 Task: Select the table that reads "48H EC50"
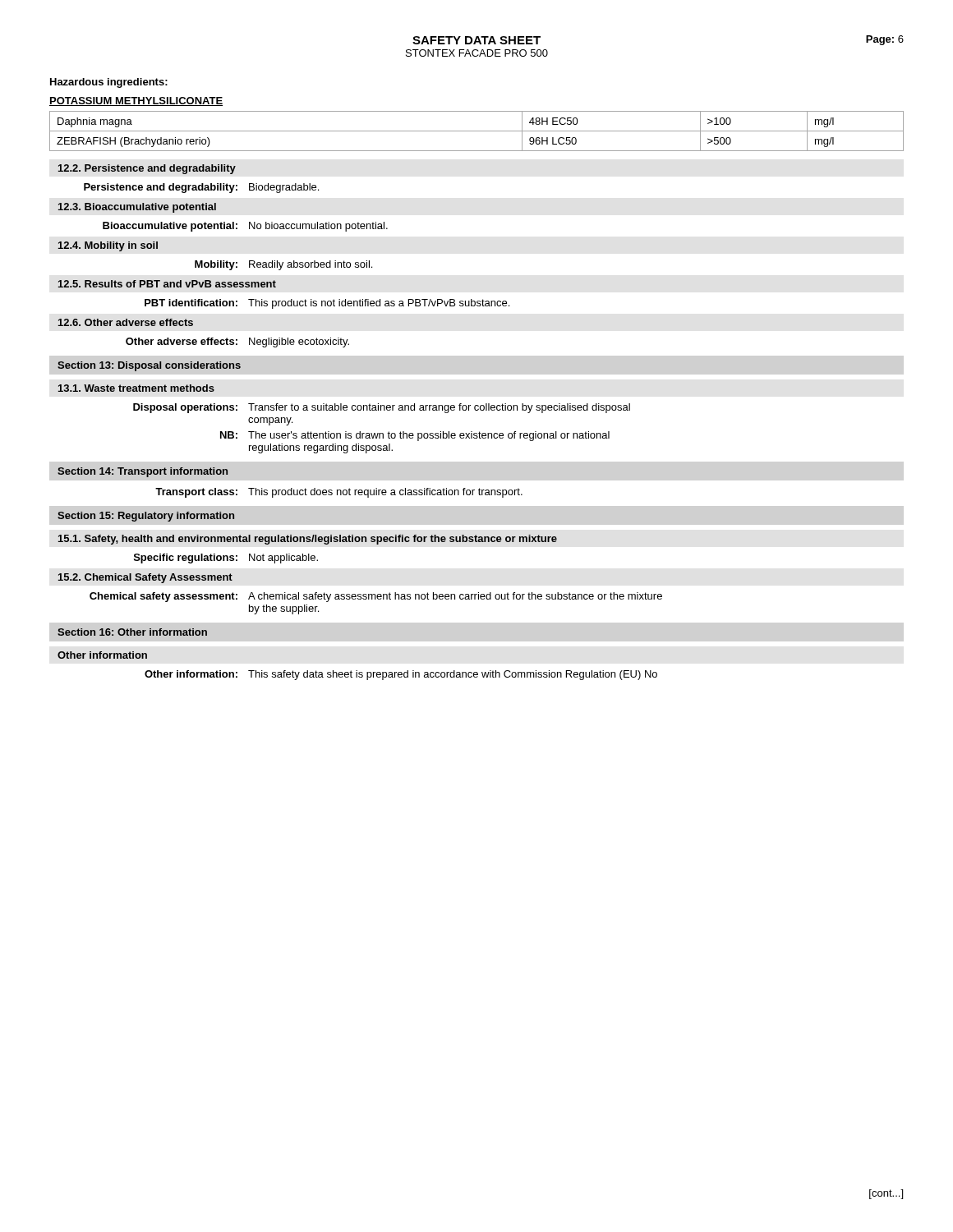point(476,131)
